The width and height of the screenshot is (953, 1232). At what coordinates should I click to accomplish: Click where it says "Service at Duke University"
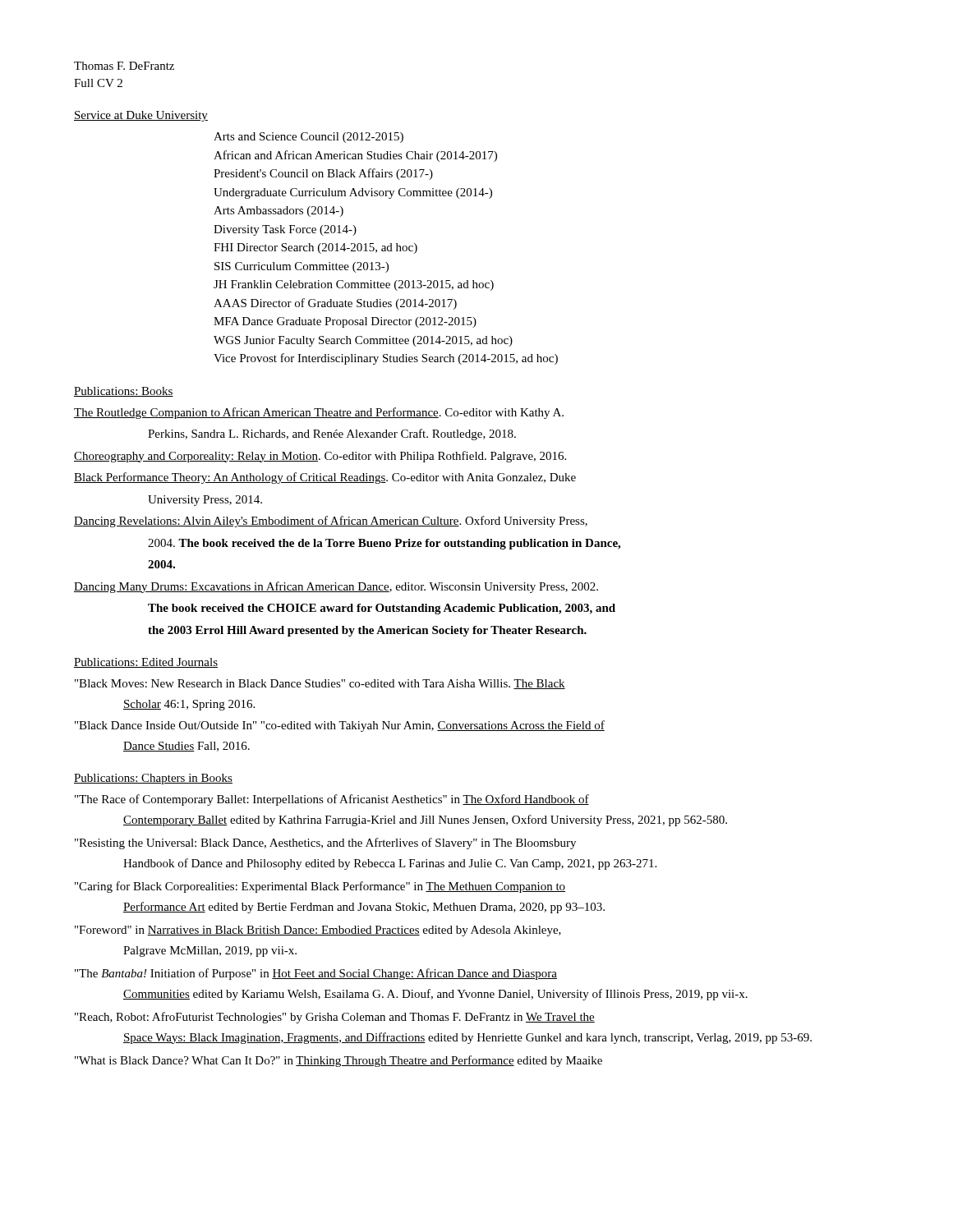pos(141,115)
